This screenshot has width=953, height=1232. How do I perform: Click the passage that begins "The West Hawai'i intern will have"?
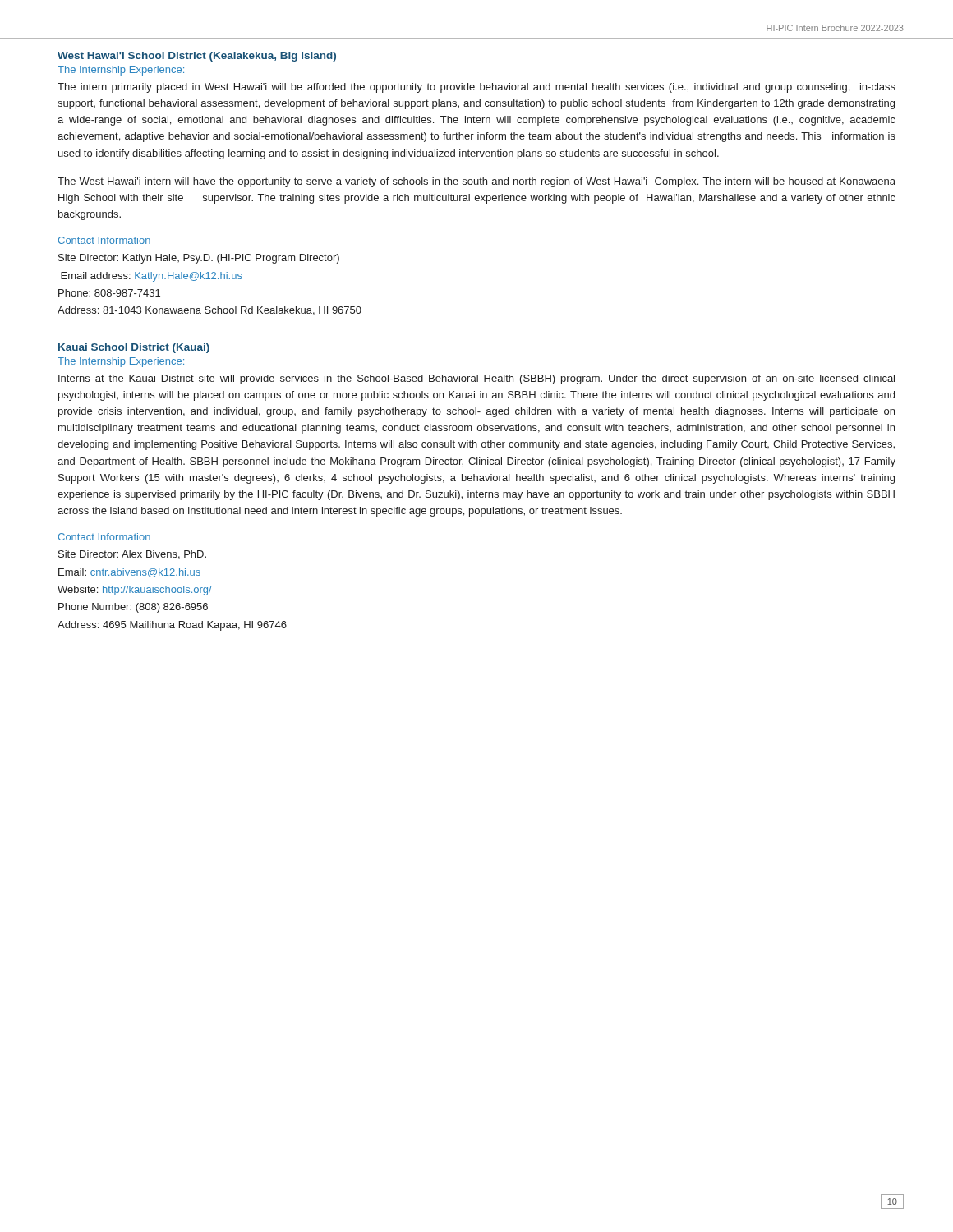point(476,197)
